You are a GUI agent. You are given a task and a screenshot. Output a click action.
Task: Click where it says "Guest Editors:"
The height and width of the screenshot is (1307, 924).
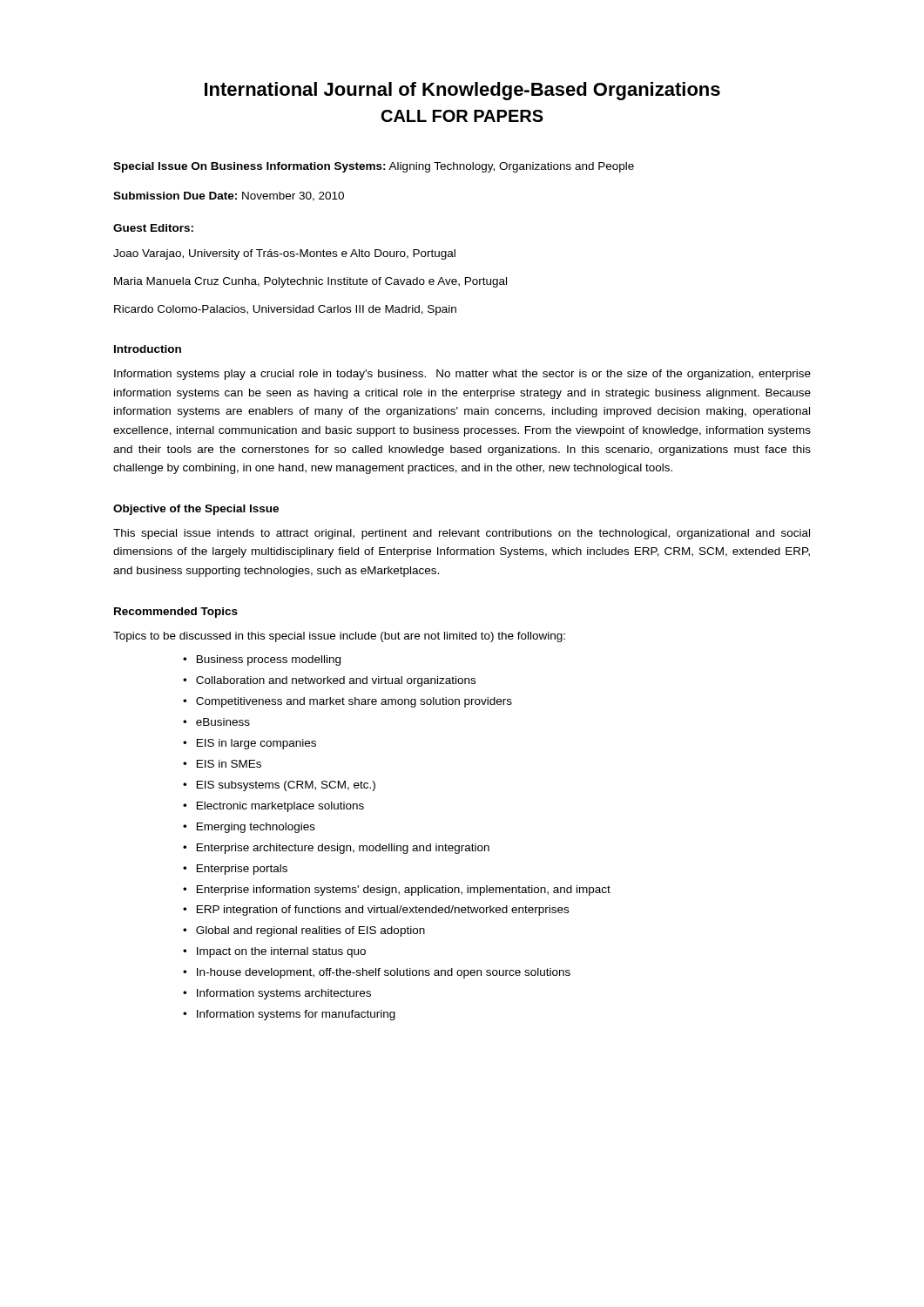tap(154, 227)
